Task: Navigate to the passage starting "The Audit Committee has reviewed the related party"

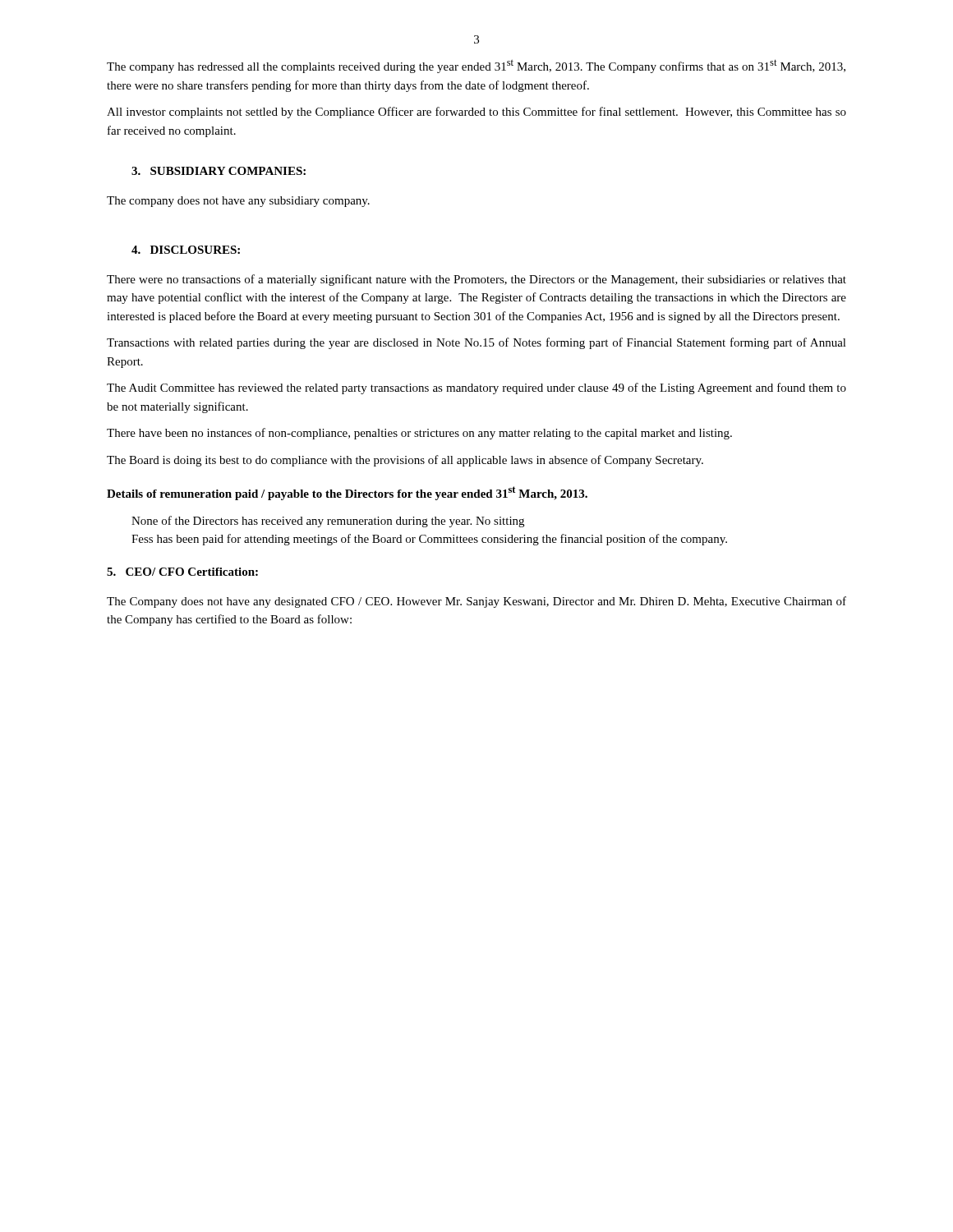Action: 476,397
